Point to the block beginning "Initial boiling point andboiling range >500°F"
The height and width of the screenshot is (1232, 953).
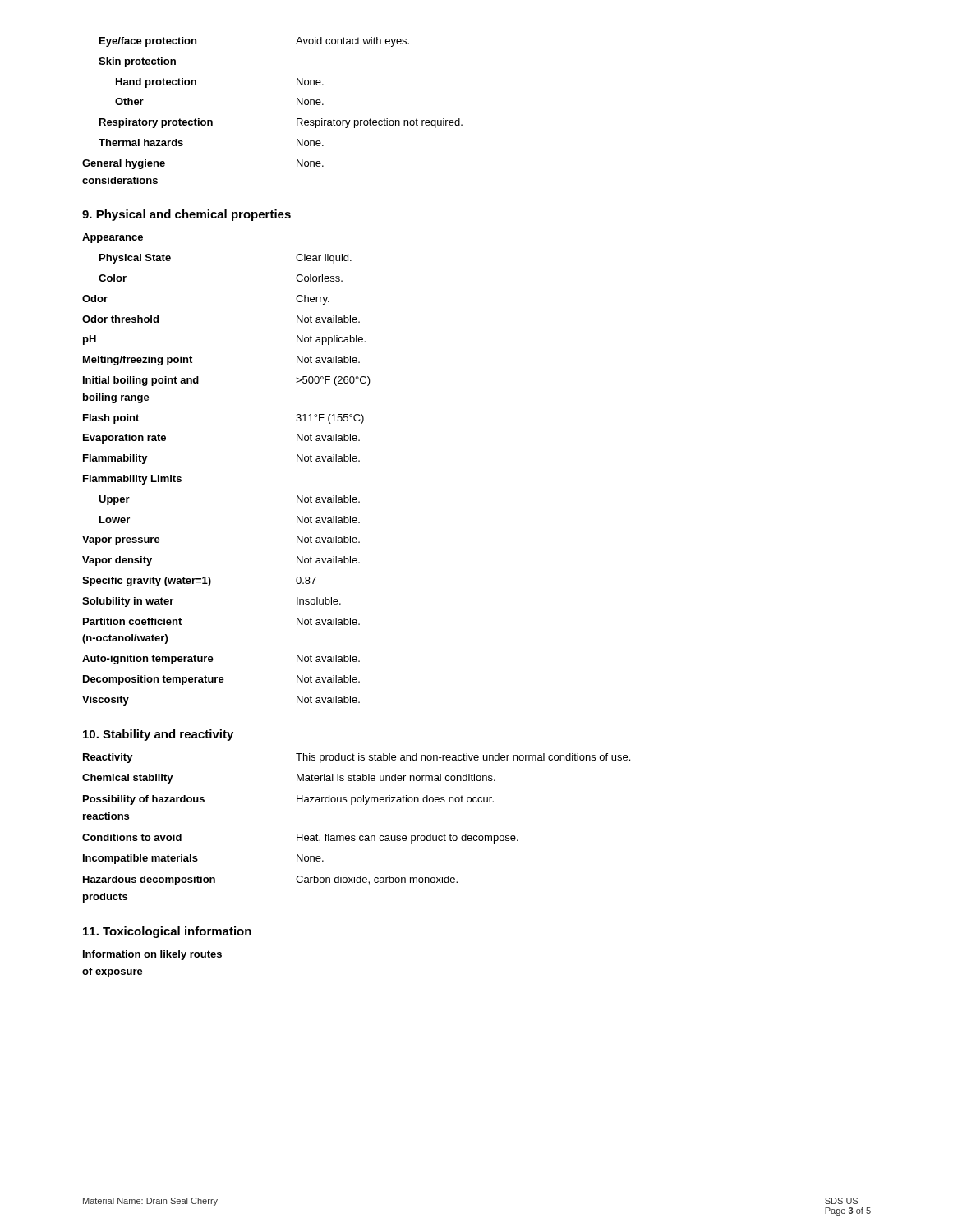[142, 381]
